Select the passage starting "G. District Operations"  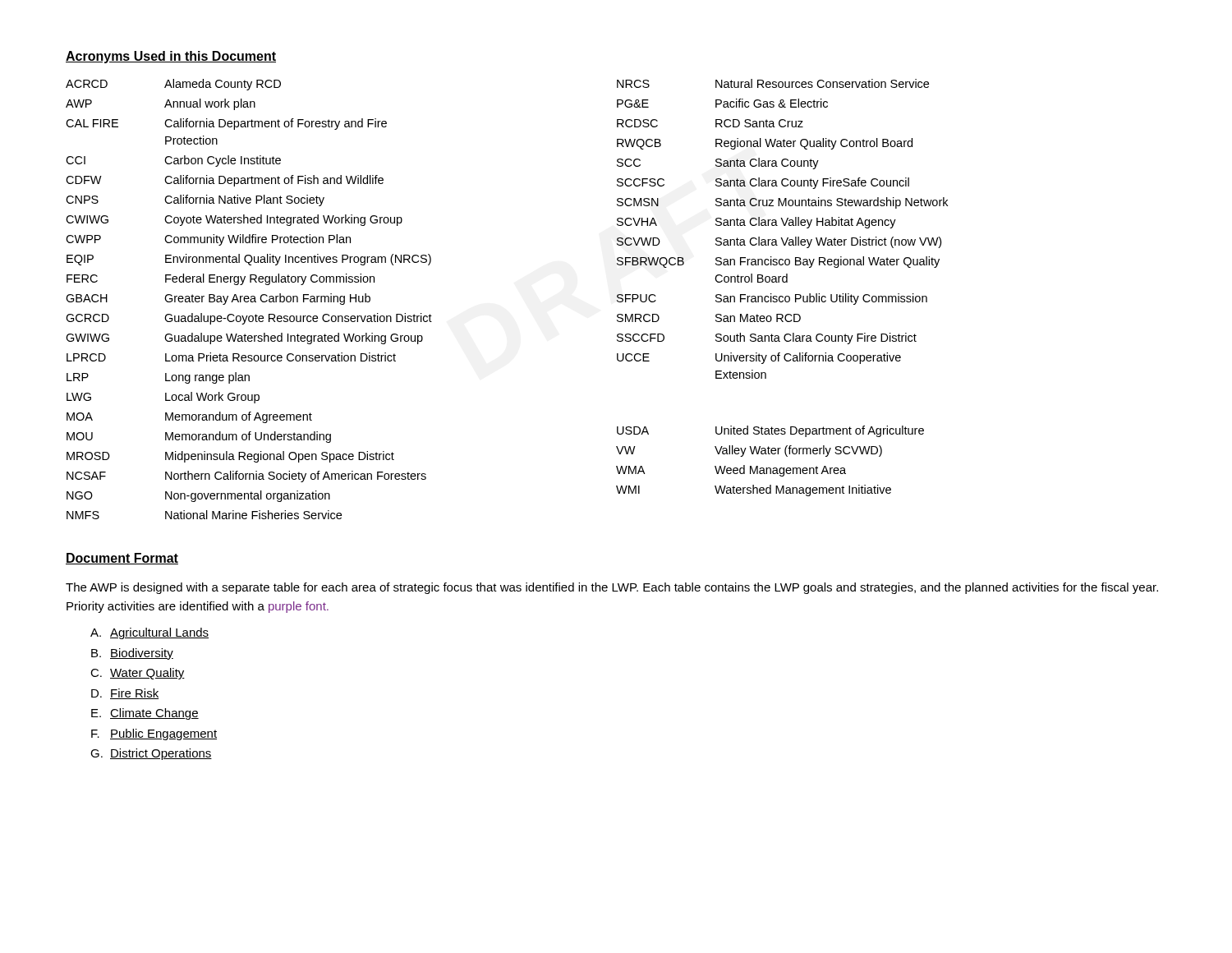point(151,754)
